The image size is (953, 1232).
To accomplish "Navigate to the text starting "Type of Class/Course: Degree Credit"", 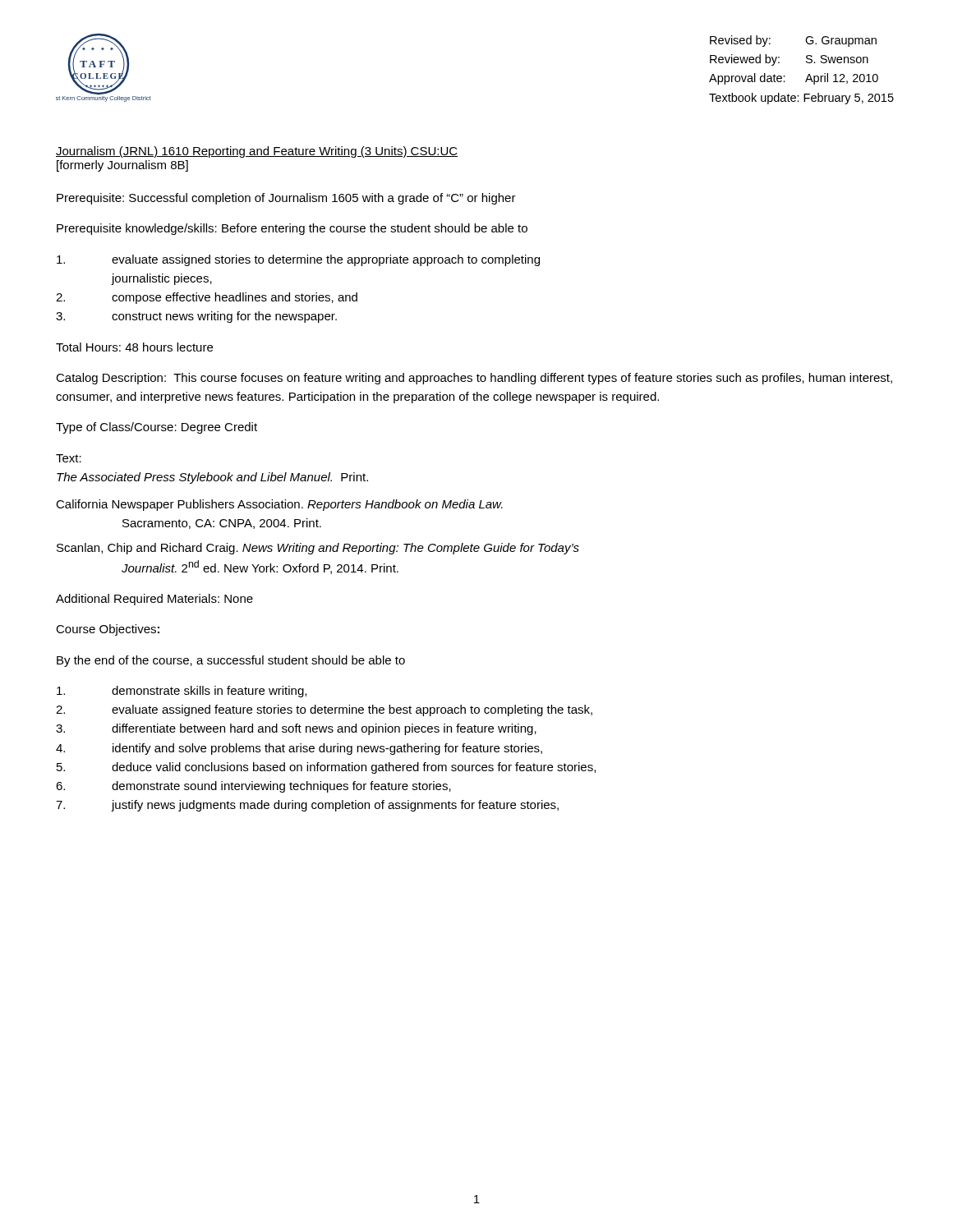I will click(x=157, y=427).
